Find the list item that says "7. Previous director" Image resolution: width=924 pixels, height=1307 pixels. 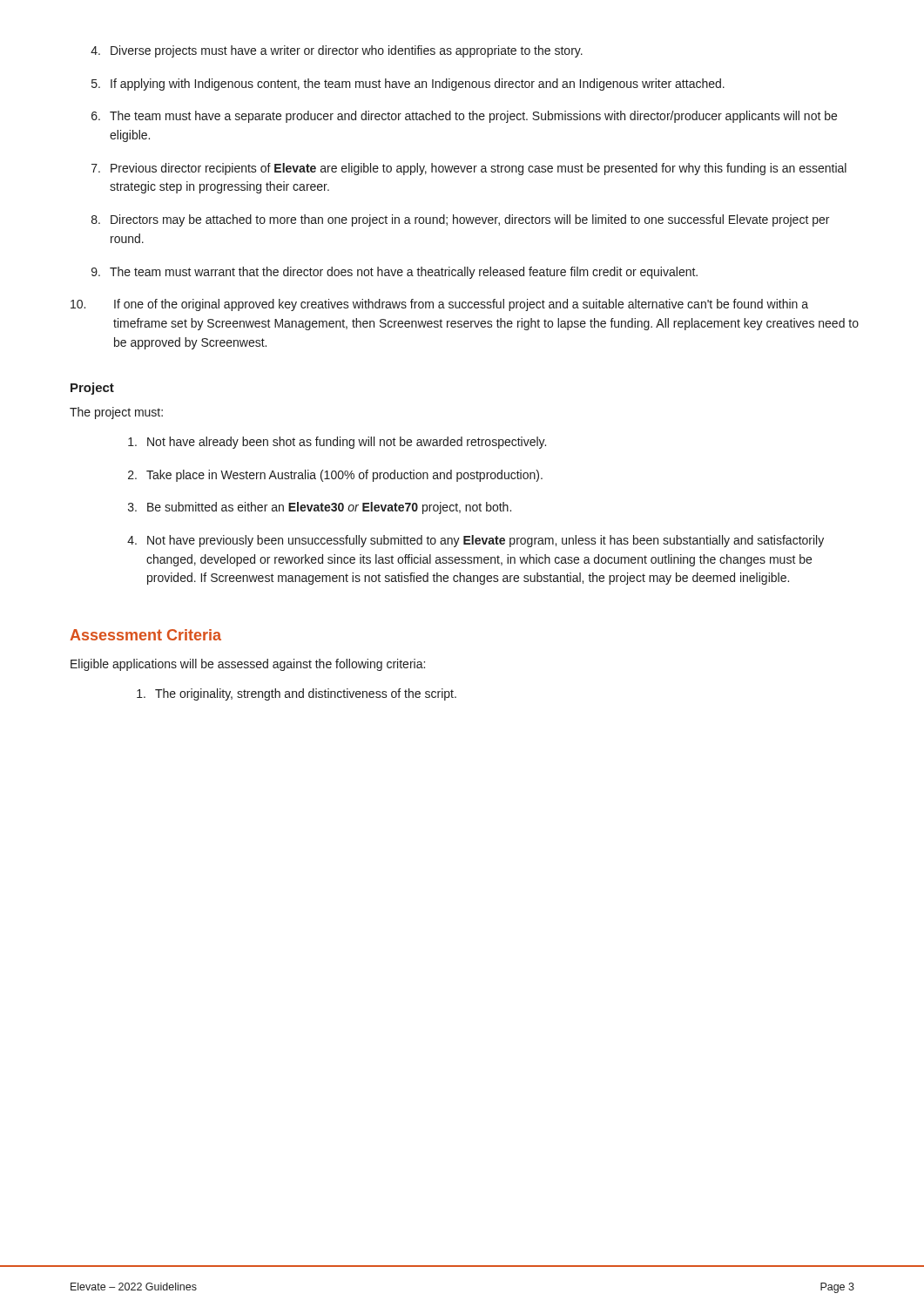point(466,178)
